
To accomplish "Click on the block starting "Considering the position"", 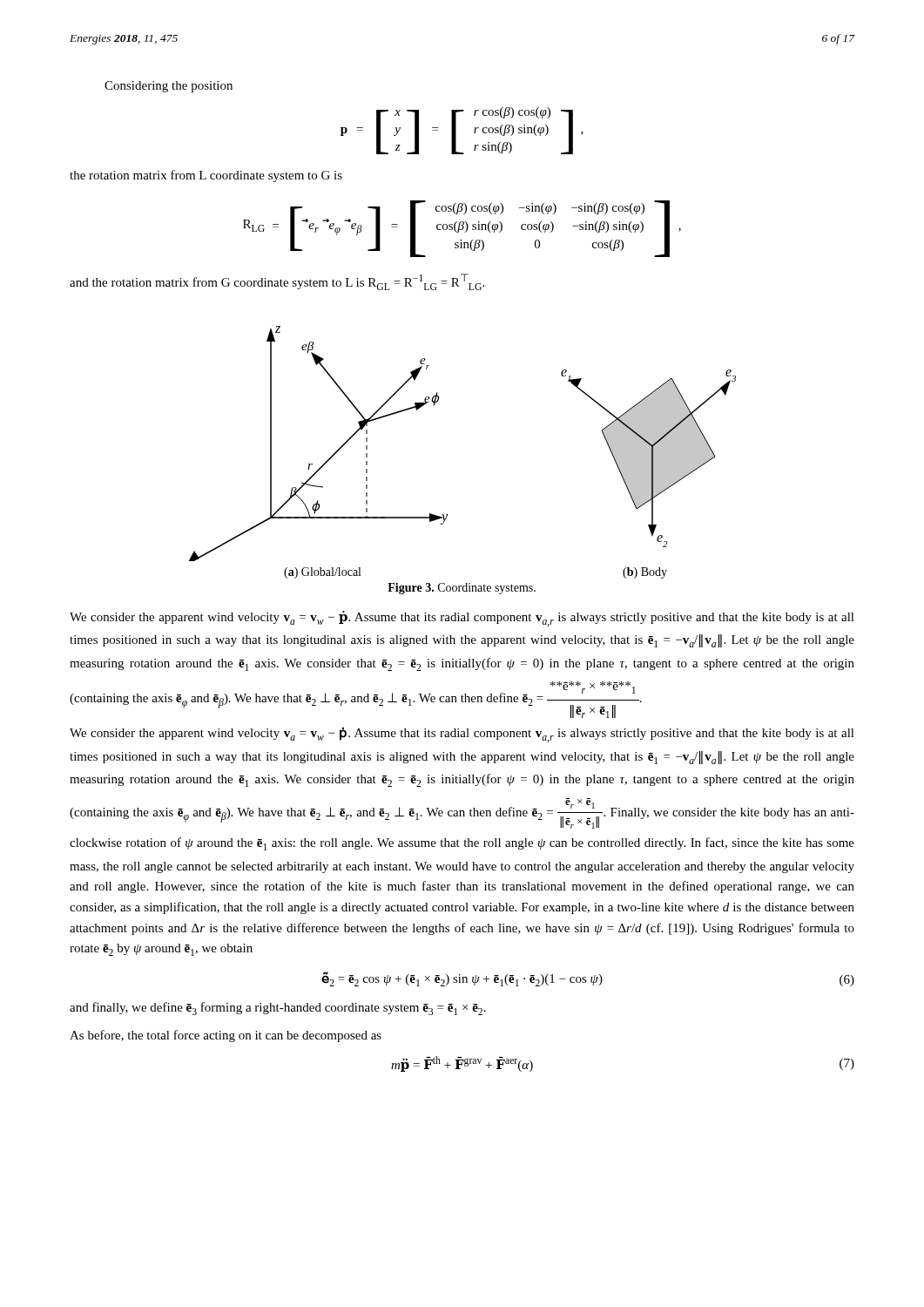I will point(169,85).
